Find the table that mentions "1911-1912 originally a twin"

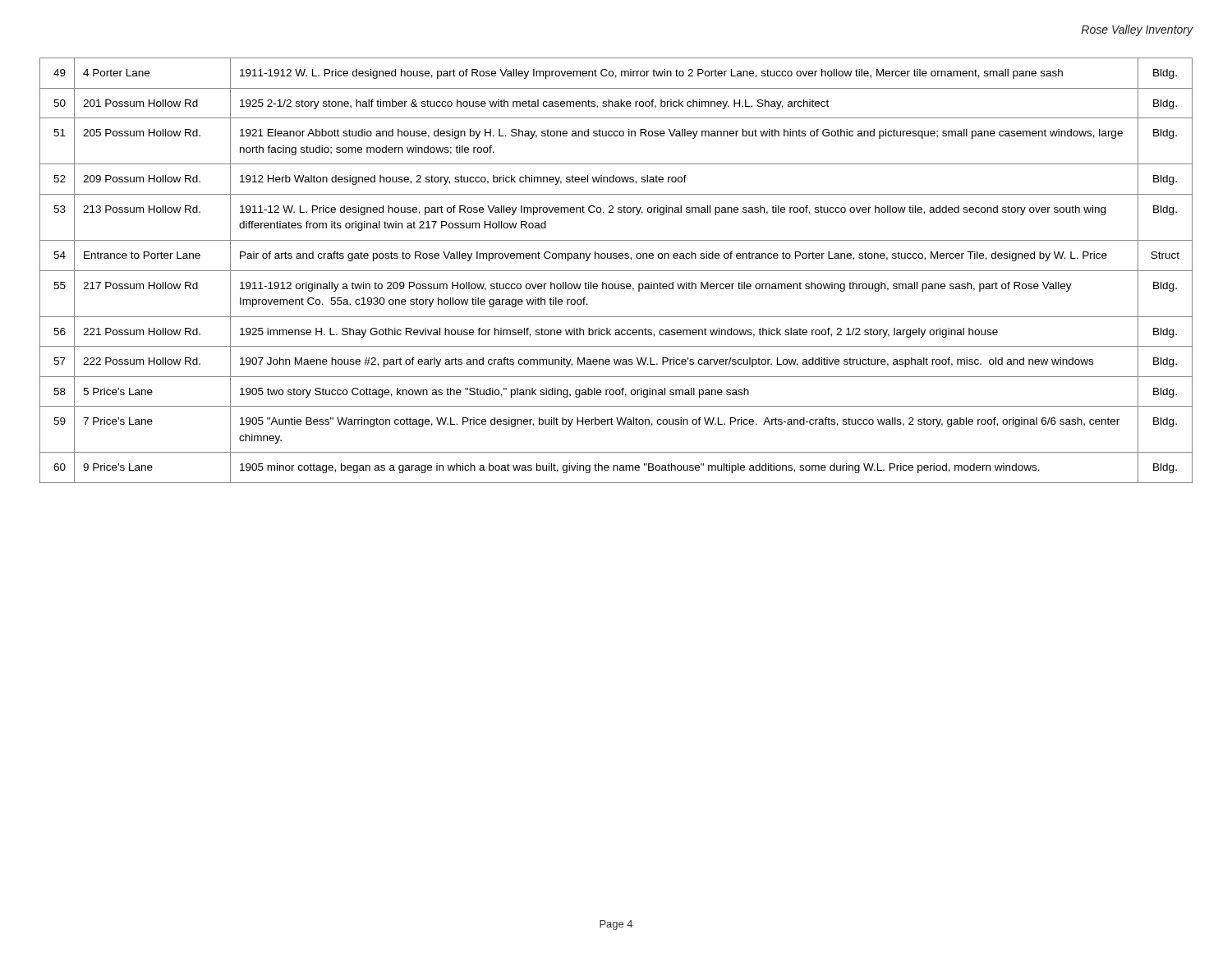[x=616, y=472]
